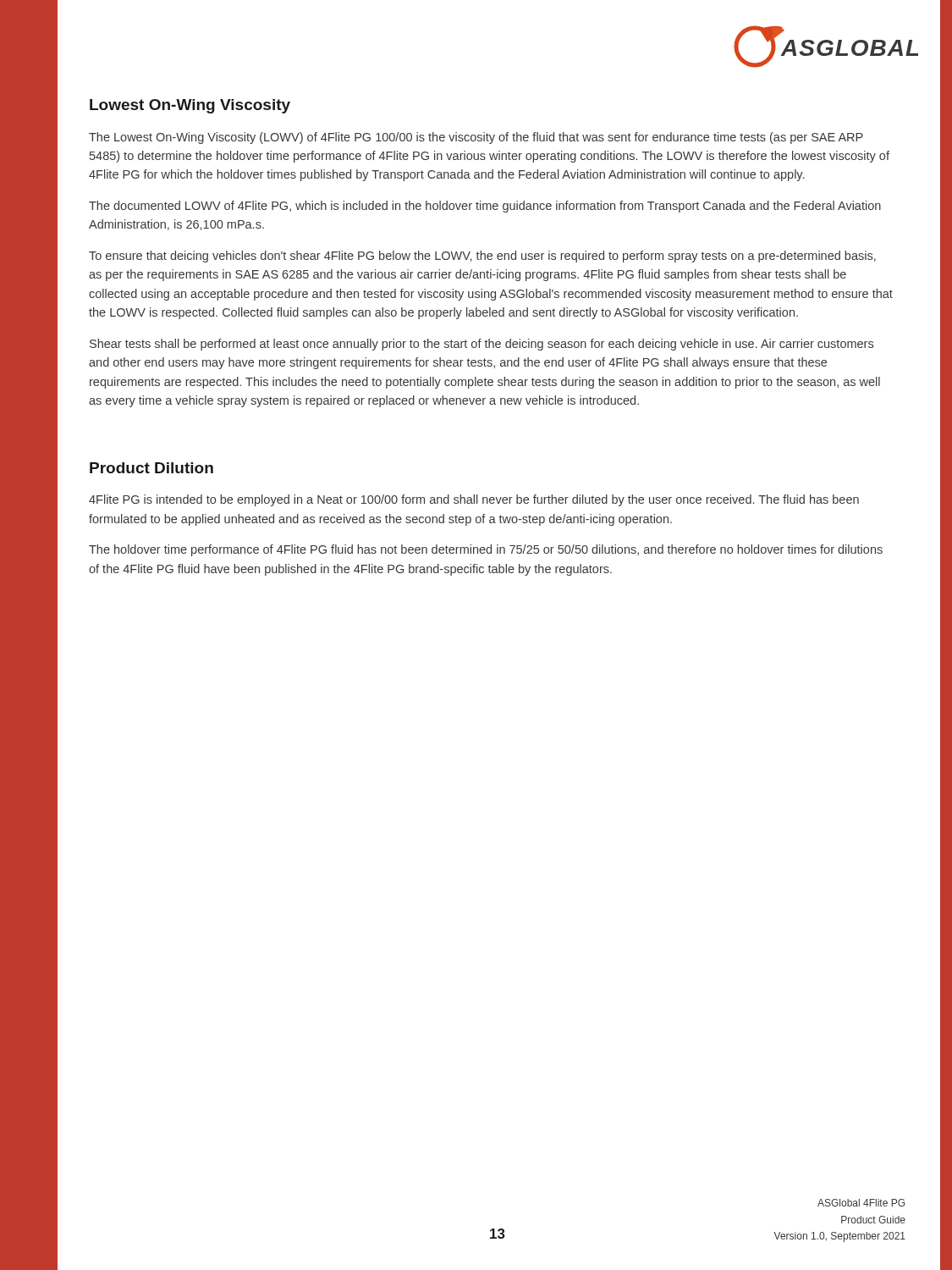Locate the text block starting "Shear tests shall be"
Viewport: 952px width, 1270px height.
point(485,372)
